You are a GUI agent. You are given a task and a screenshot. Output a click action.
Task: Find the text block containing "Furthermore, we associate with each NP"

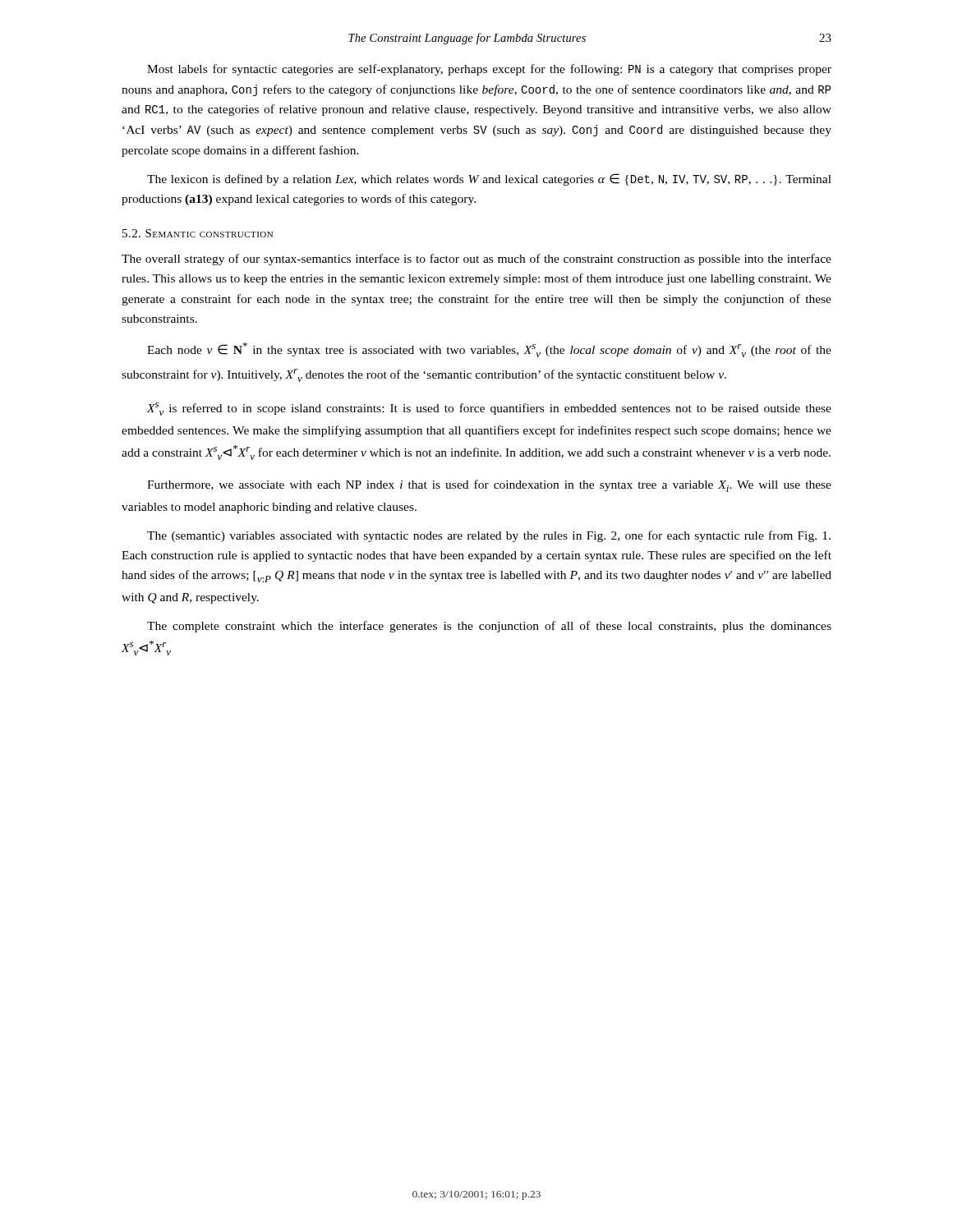[x=476, y=495]
